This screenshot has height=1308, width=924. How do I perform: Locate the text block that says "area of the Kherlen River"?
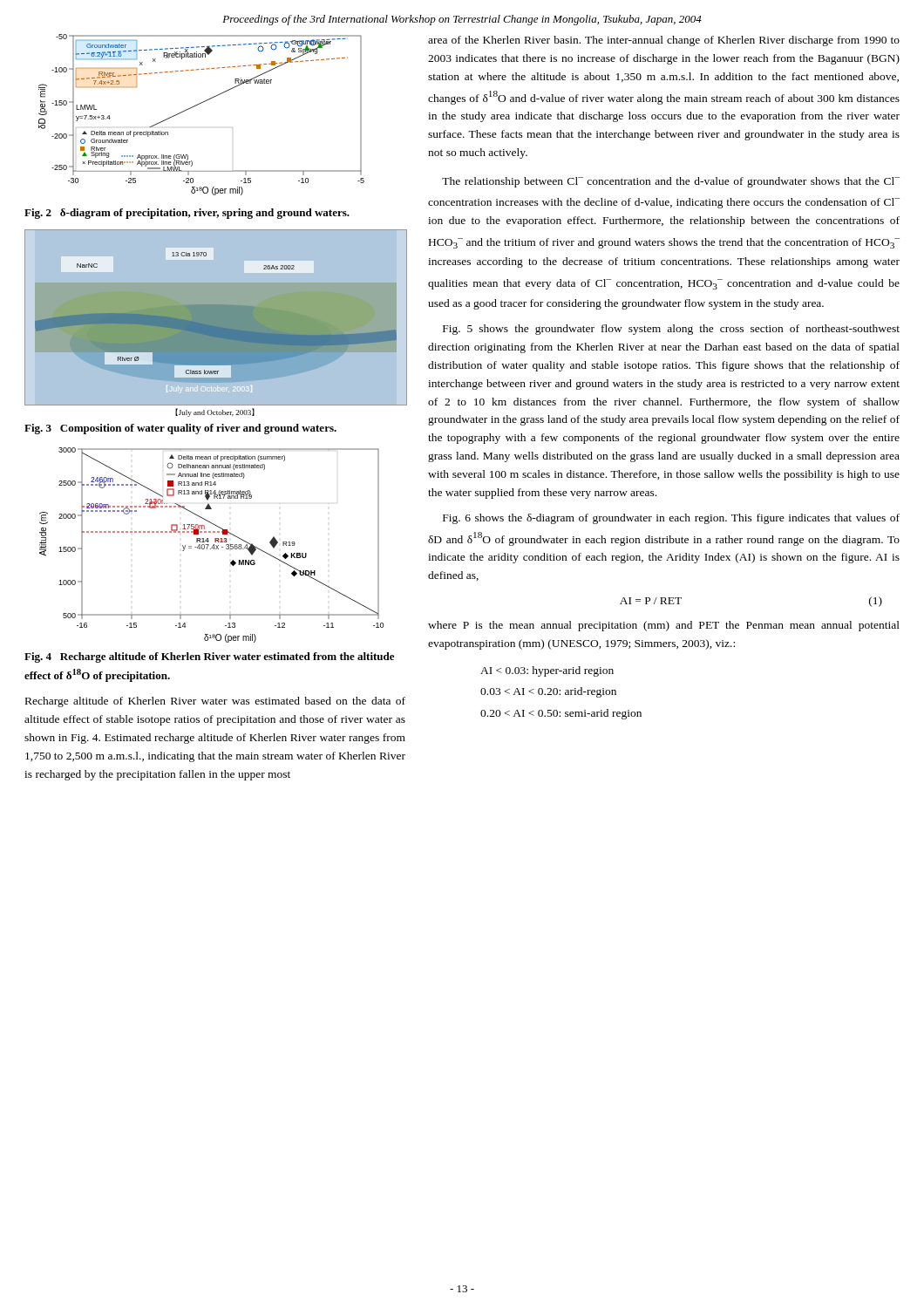point(664,308)
